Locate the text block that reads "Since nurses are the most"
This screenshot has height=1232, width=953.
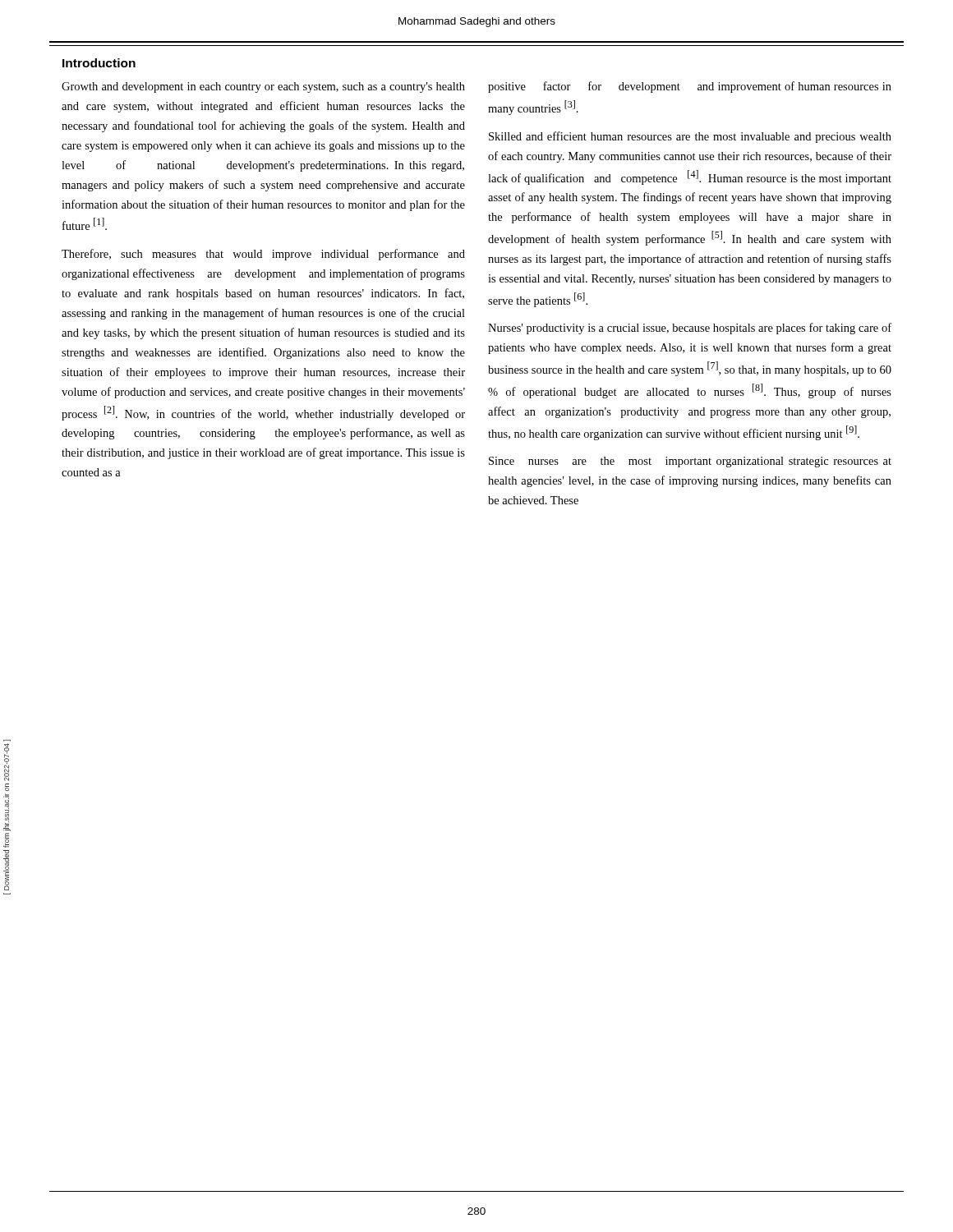pos(690,481)
